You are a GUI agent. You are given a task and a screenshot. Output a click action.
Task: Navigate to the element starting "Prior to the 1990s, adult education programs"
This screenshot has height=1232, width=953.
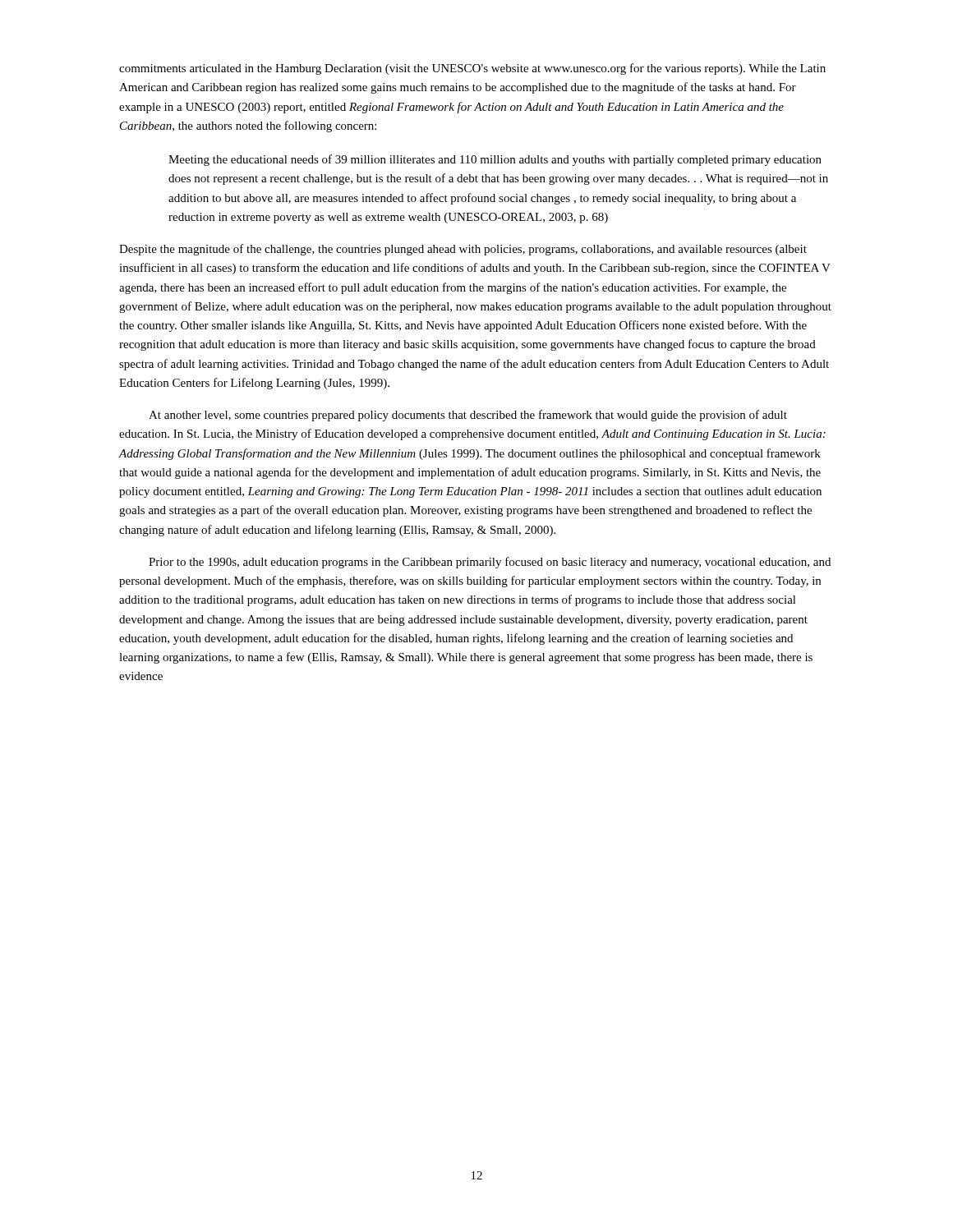pyautogui.click(x=475, y=619)
